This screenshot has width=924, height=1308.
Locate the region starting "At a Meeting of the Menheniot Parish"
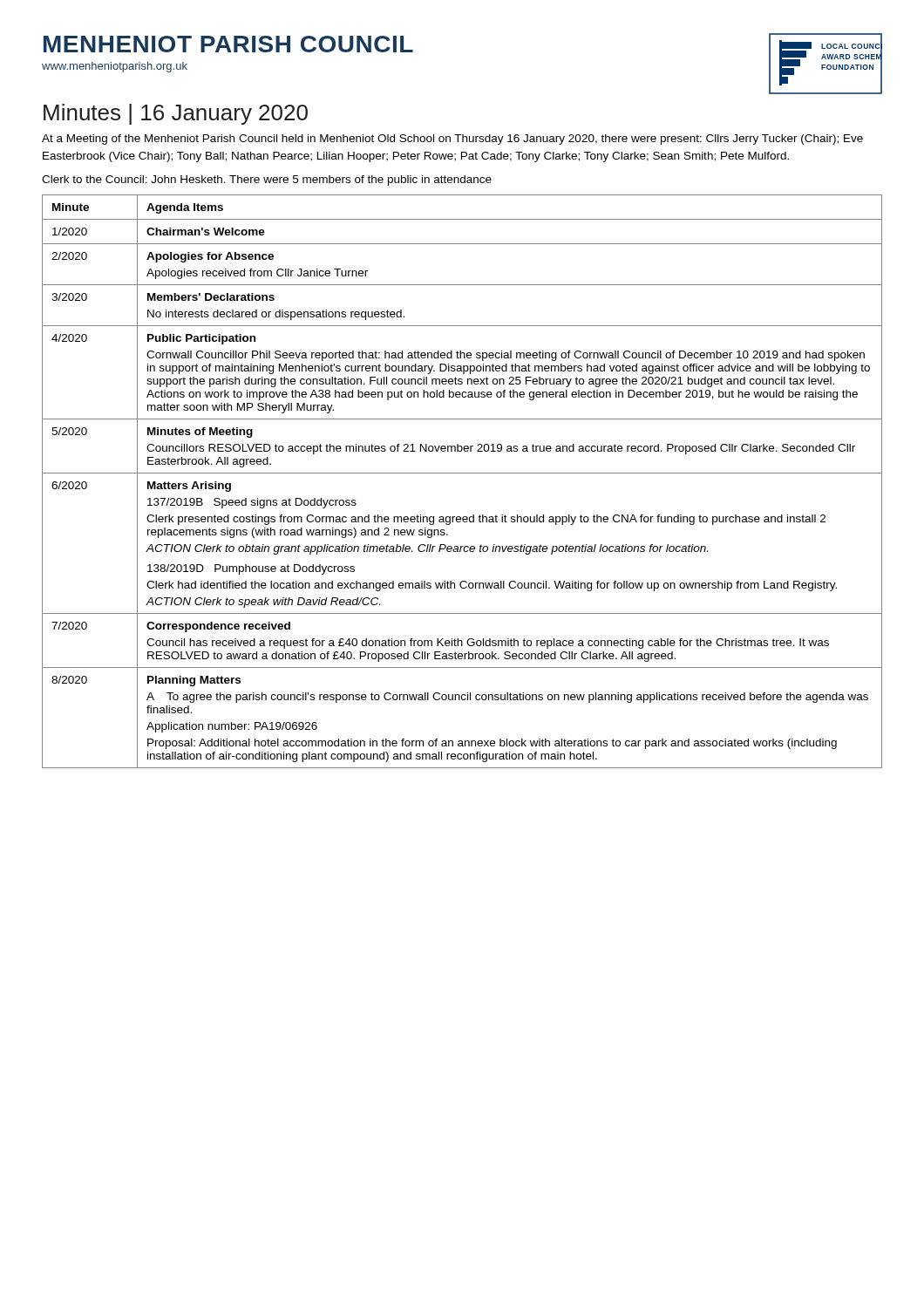[x=453, y=147]
